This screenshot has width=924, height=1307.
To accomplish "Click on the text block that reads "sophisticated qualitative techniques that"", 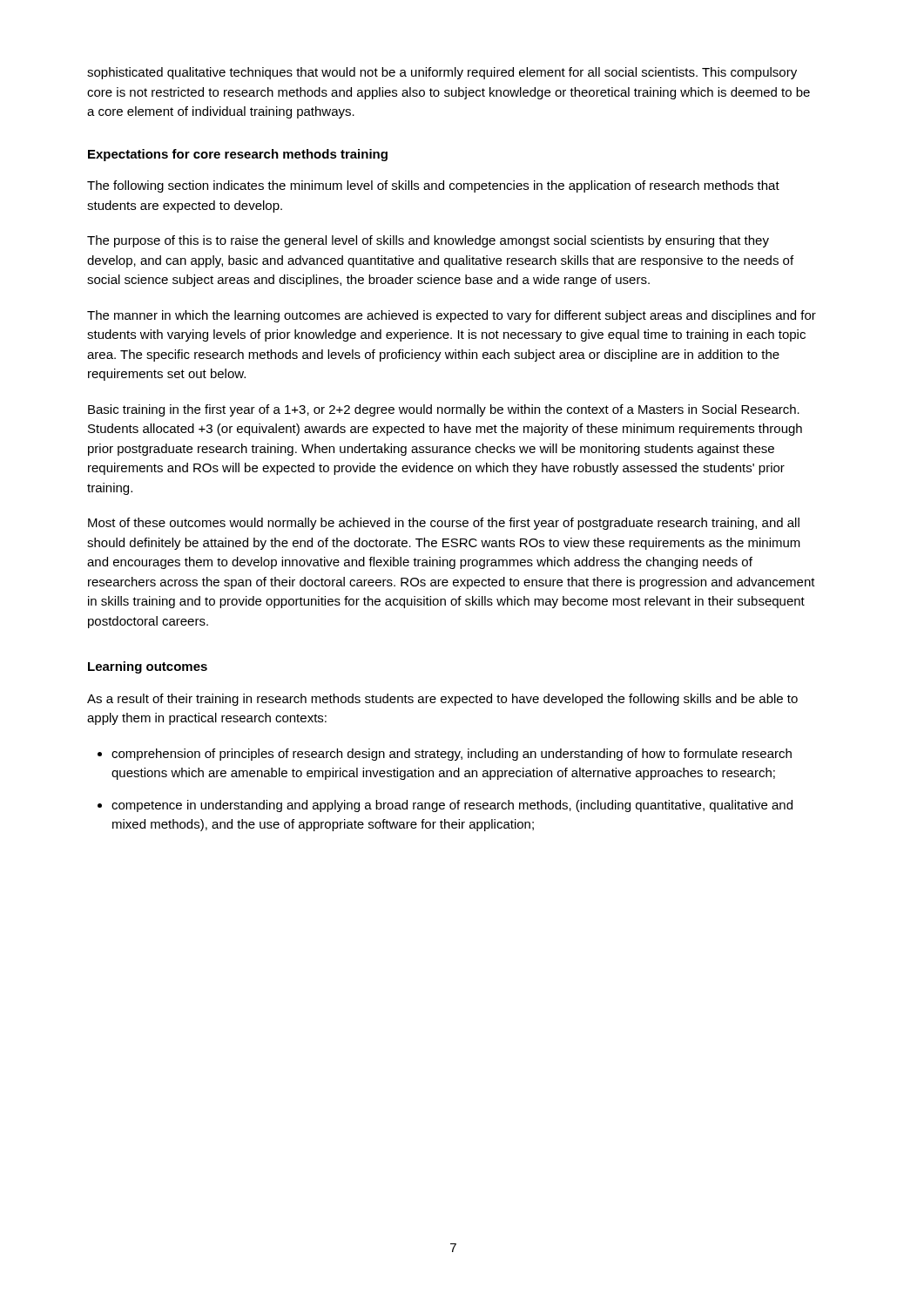I will pyautogui.click(x=449, y=91).
